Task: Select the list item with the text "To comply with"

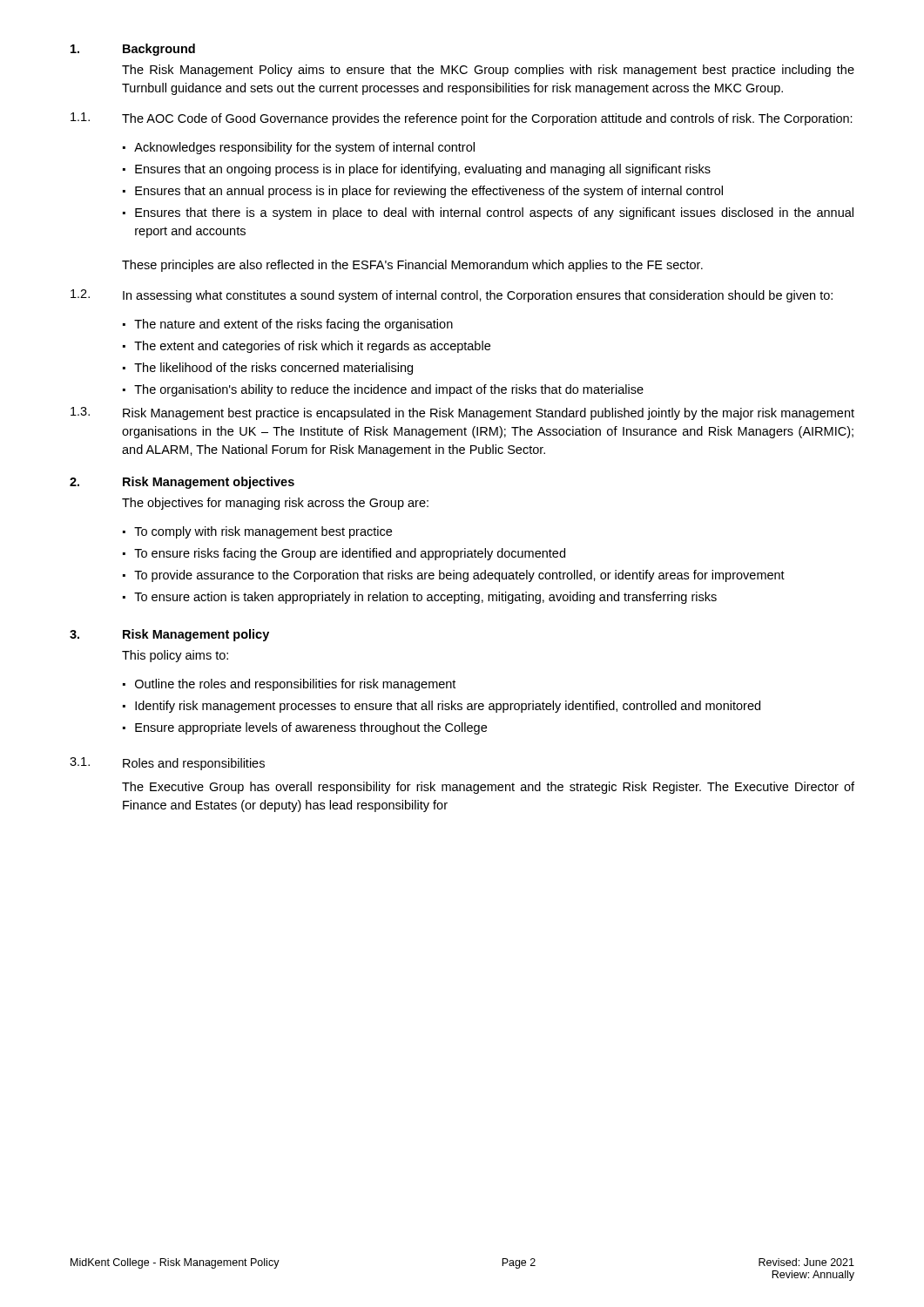Action: (x=263, y=532)
